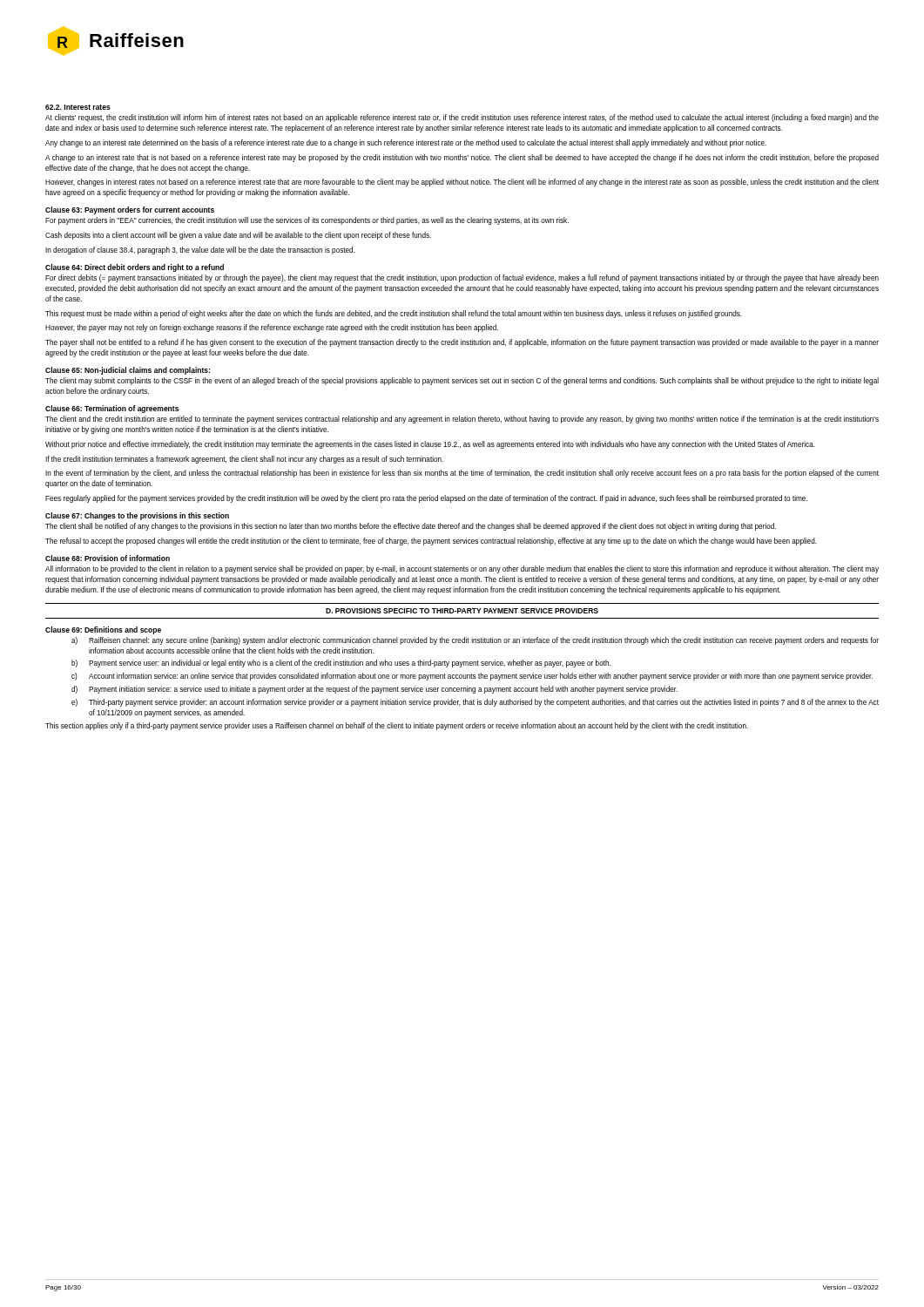The image size is (924, 1307).
Task: Locate the text block that says "A change to"
Action: point(462,163)
